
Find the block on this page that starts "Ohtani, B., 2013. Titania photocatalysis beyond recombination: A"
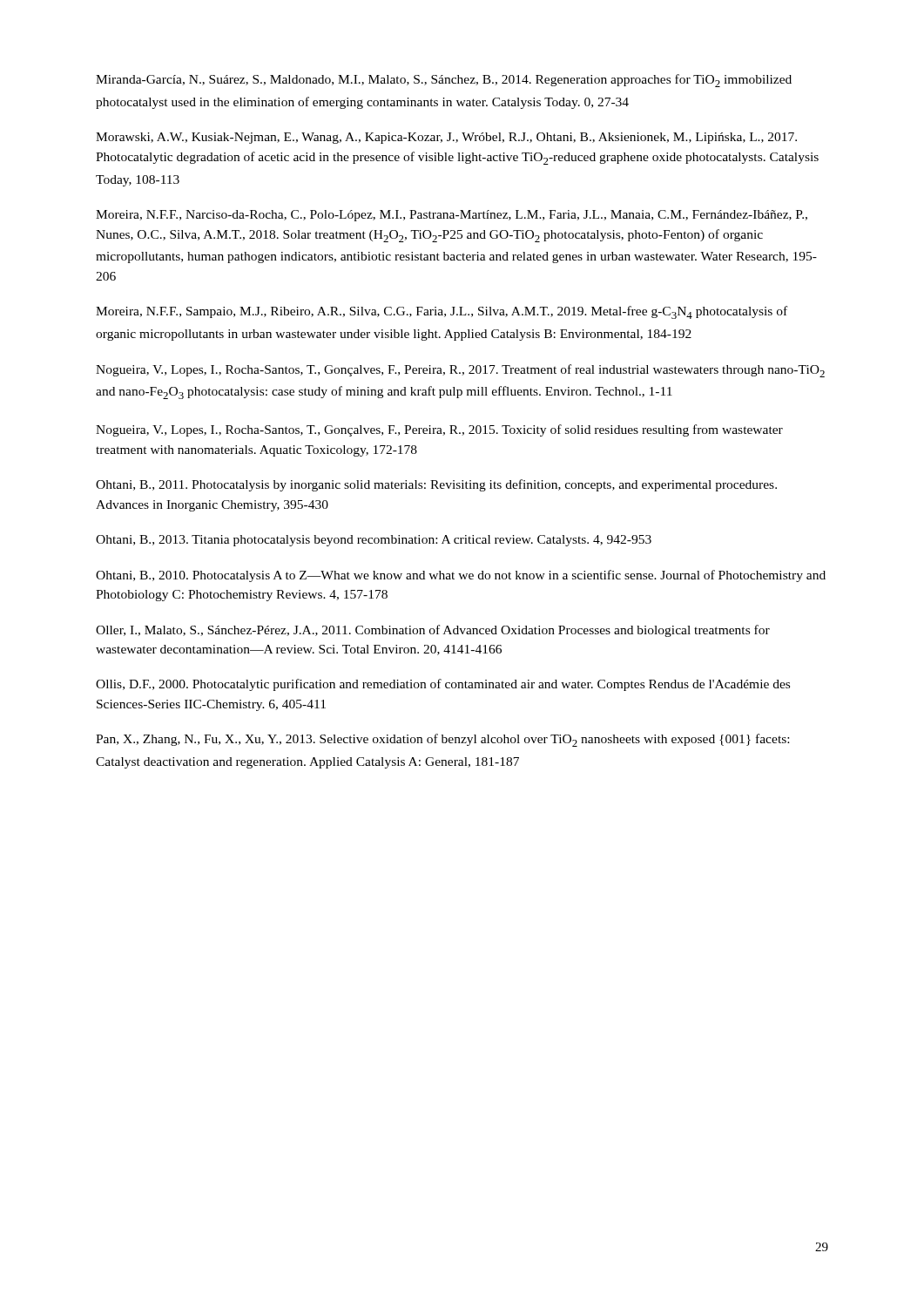(374, 539)
